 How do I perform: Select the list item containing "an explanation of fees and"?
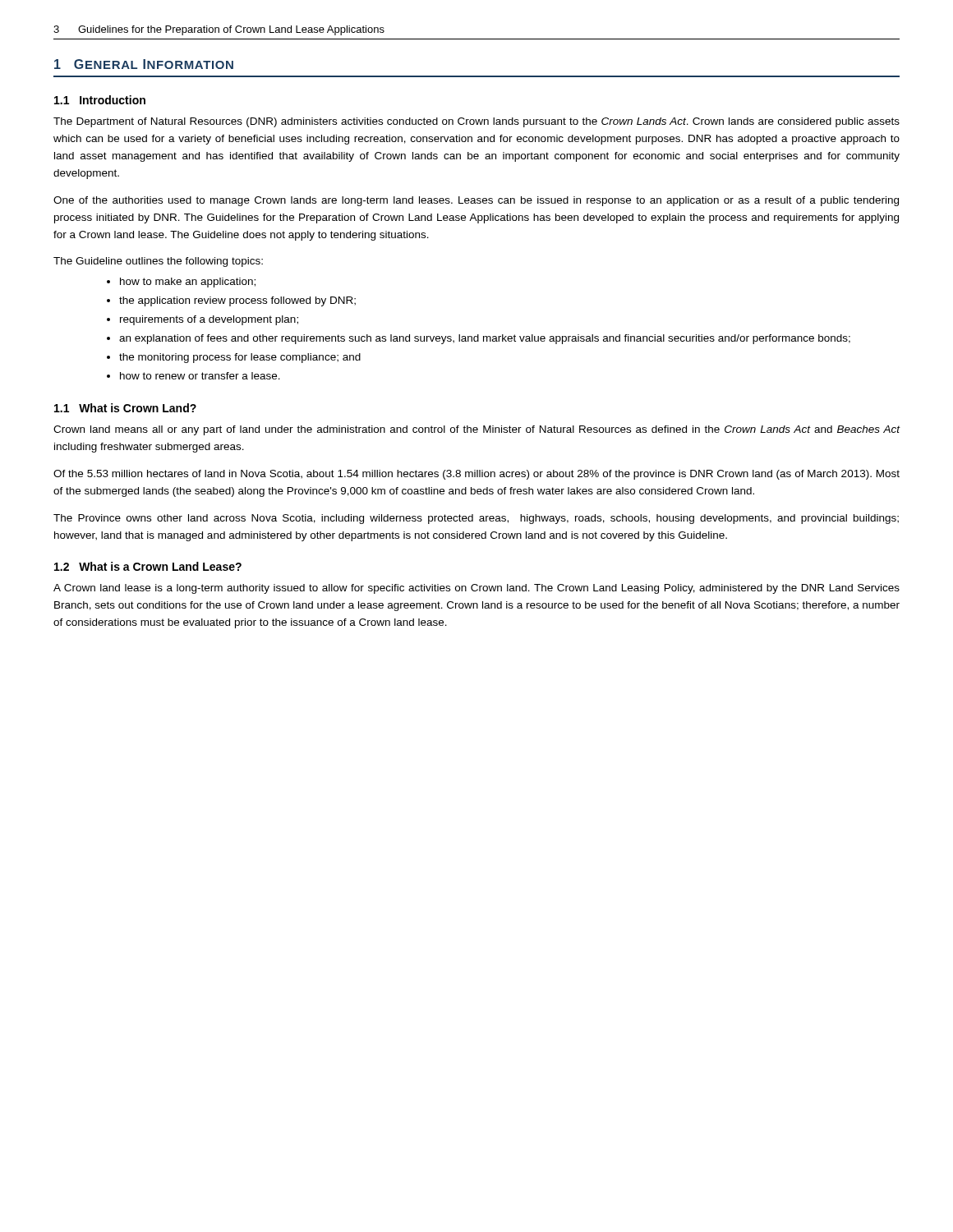click(x=485, y=338)
